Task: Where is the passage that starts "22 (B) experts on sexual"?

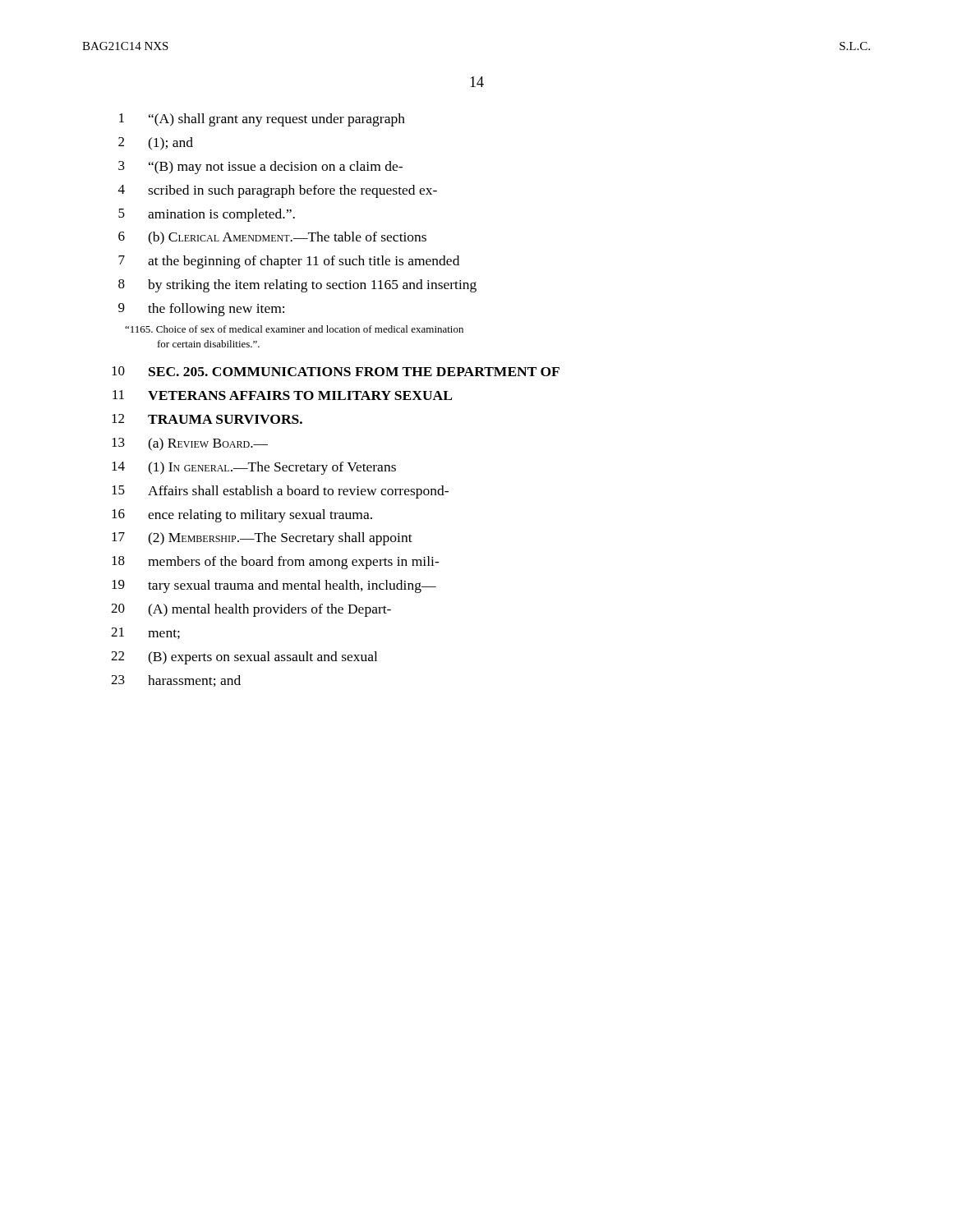Action: [244, 658]
